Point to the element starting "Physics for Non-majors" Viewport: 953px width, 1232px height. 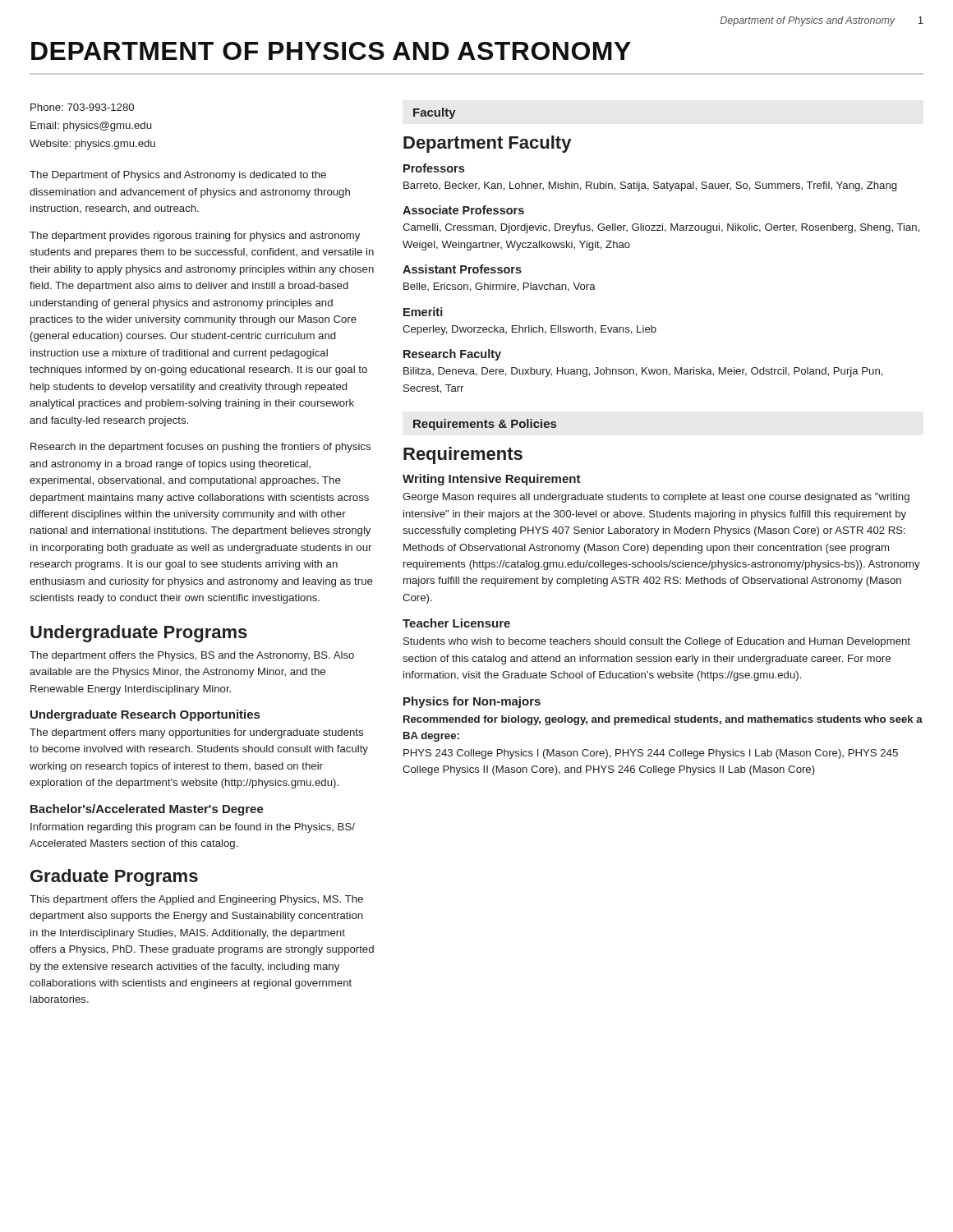pos(472,702)
